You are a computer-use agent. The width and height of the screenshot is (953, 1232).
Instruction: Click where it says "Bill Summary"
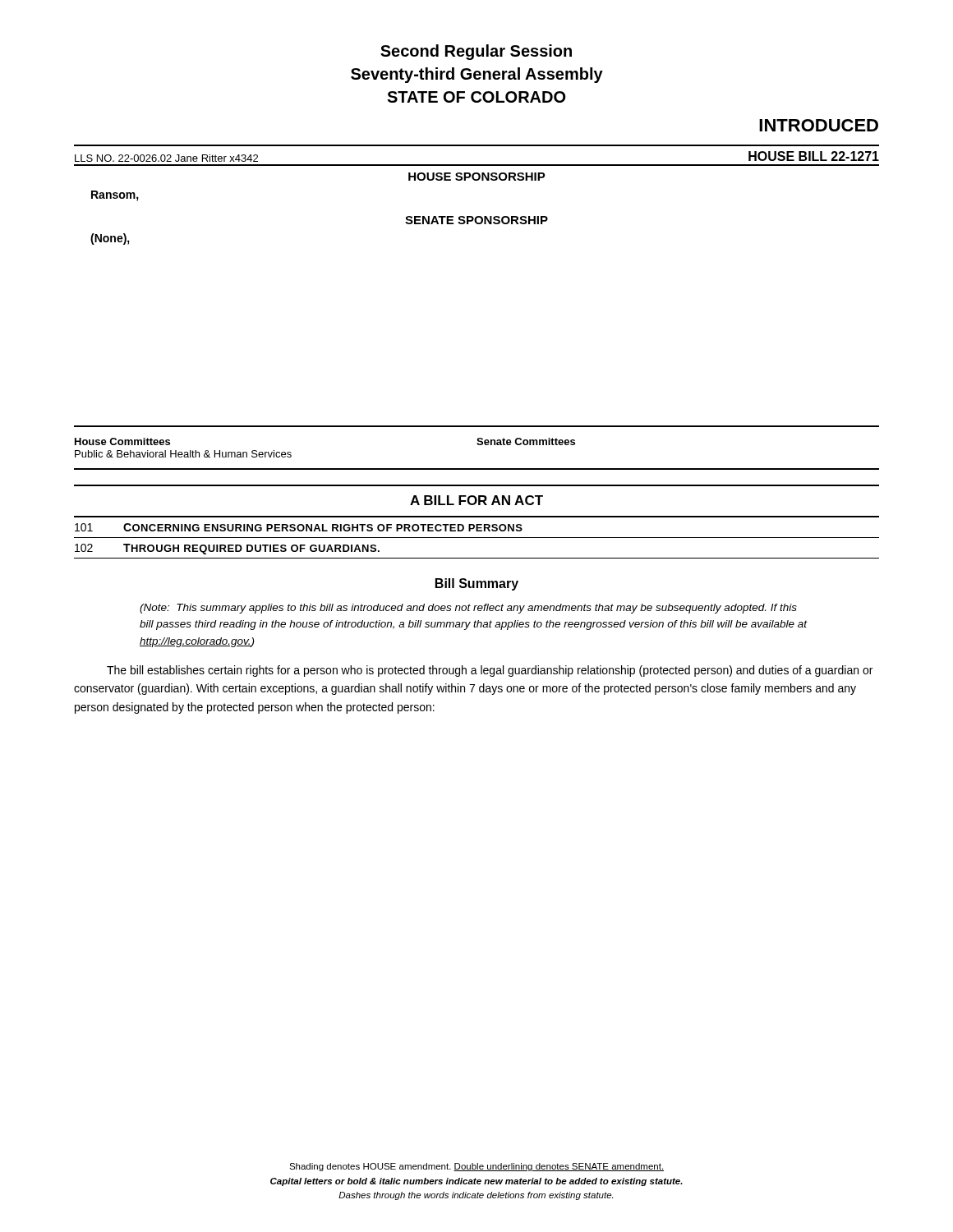476,584
